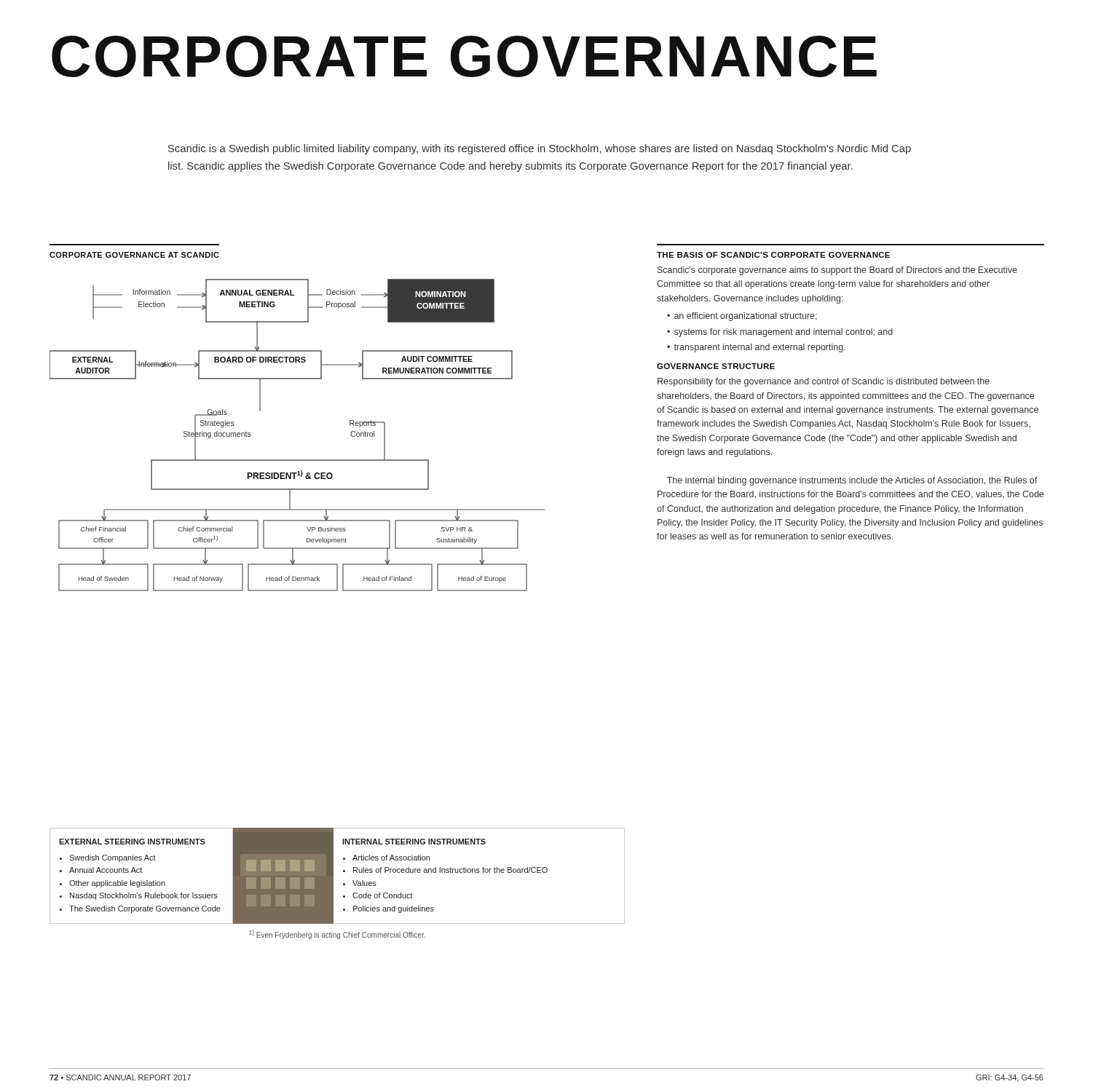Navigate to the element starting "Responsibility for the governance and control of Scandic"
This screenshot has height=1092, width=1093.
pos(824,382)
